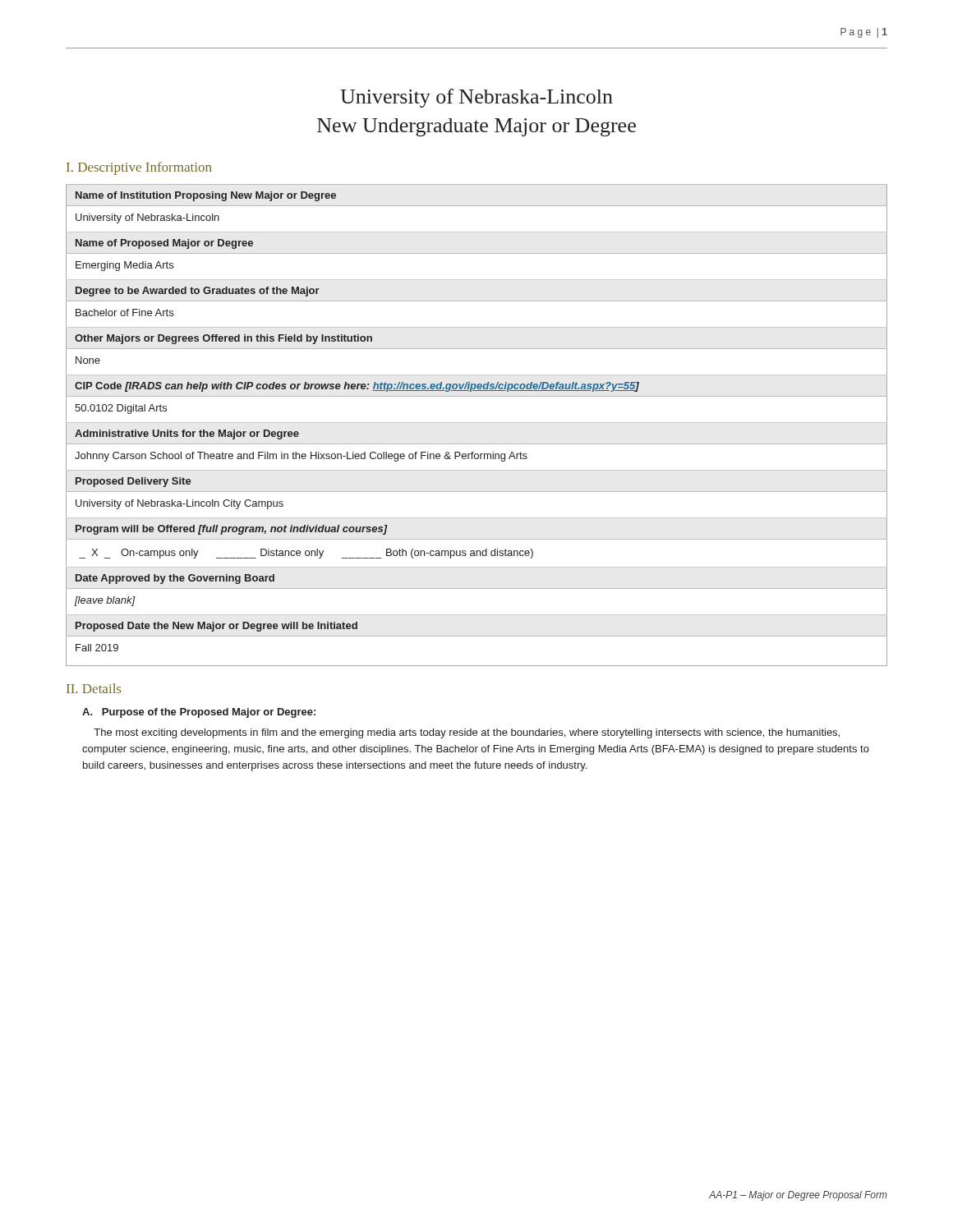Where does it say "II. Details"?
This screenshot has height=1232, width=953.
94,689
